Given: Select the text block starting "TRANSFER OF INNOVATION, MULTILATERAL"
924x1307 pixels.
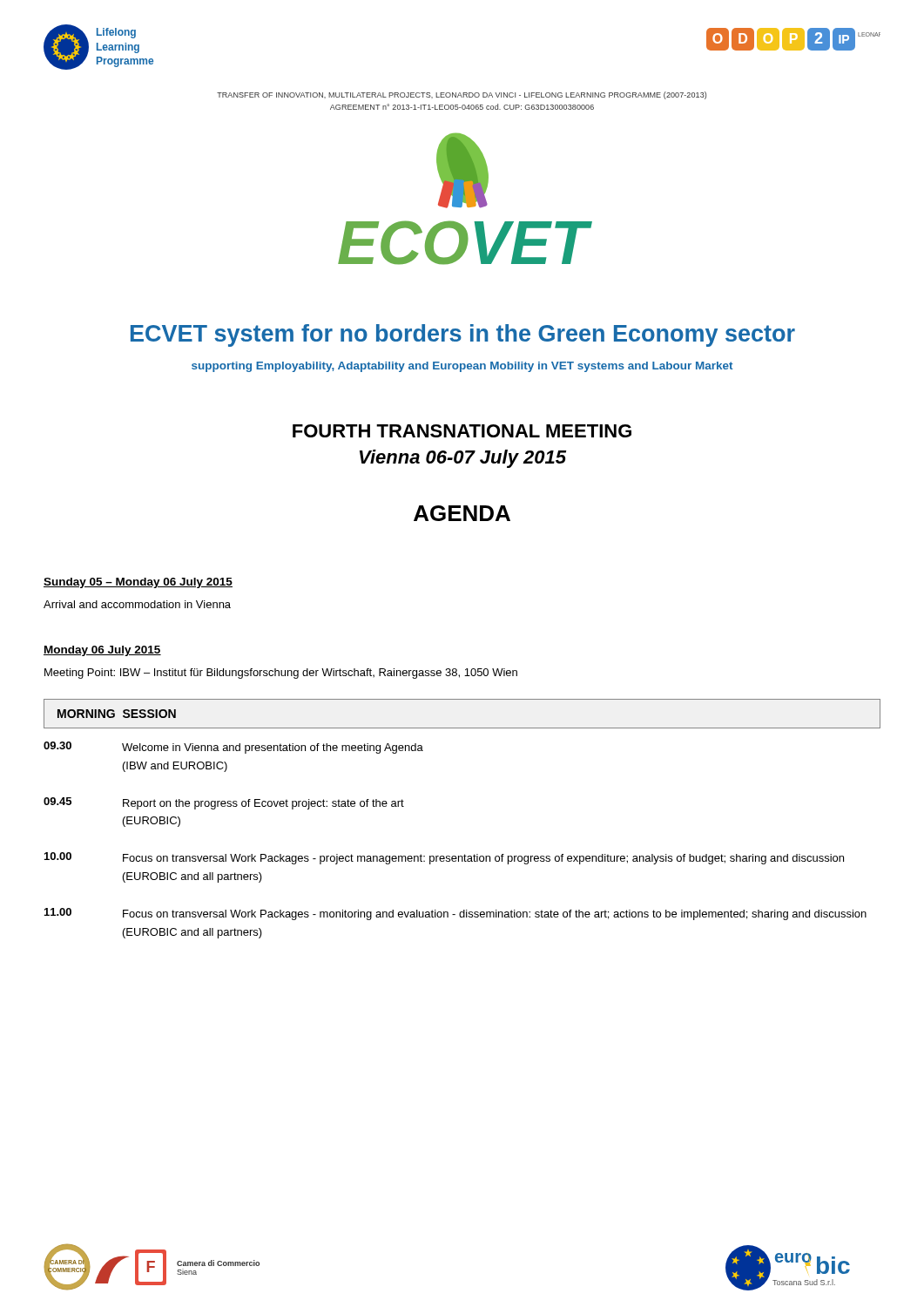Looking at the screenshot, I should (462, 101).
